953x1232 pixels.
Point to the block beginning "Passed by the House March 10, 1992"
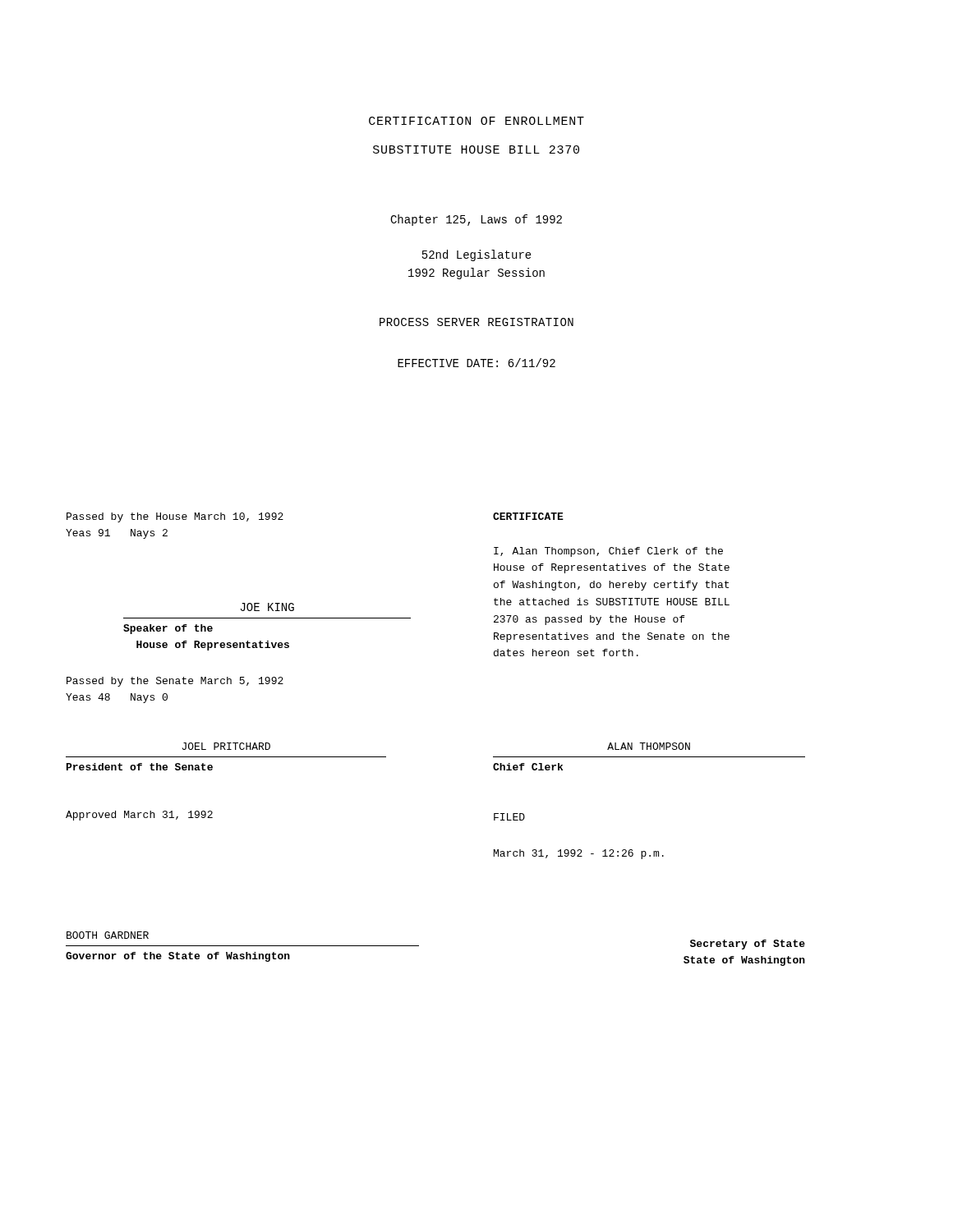(x=175, y=525)
